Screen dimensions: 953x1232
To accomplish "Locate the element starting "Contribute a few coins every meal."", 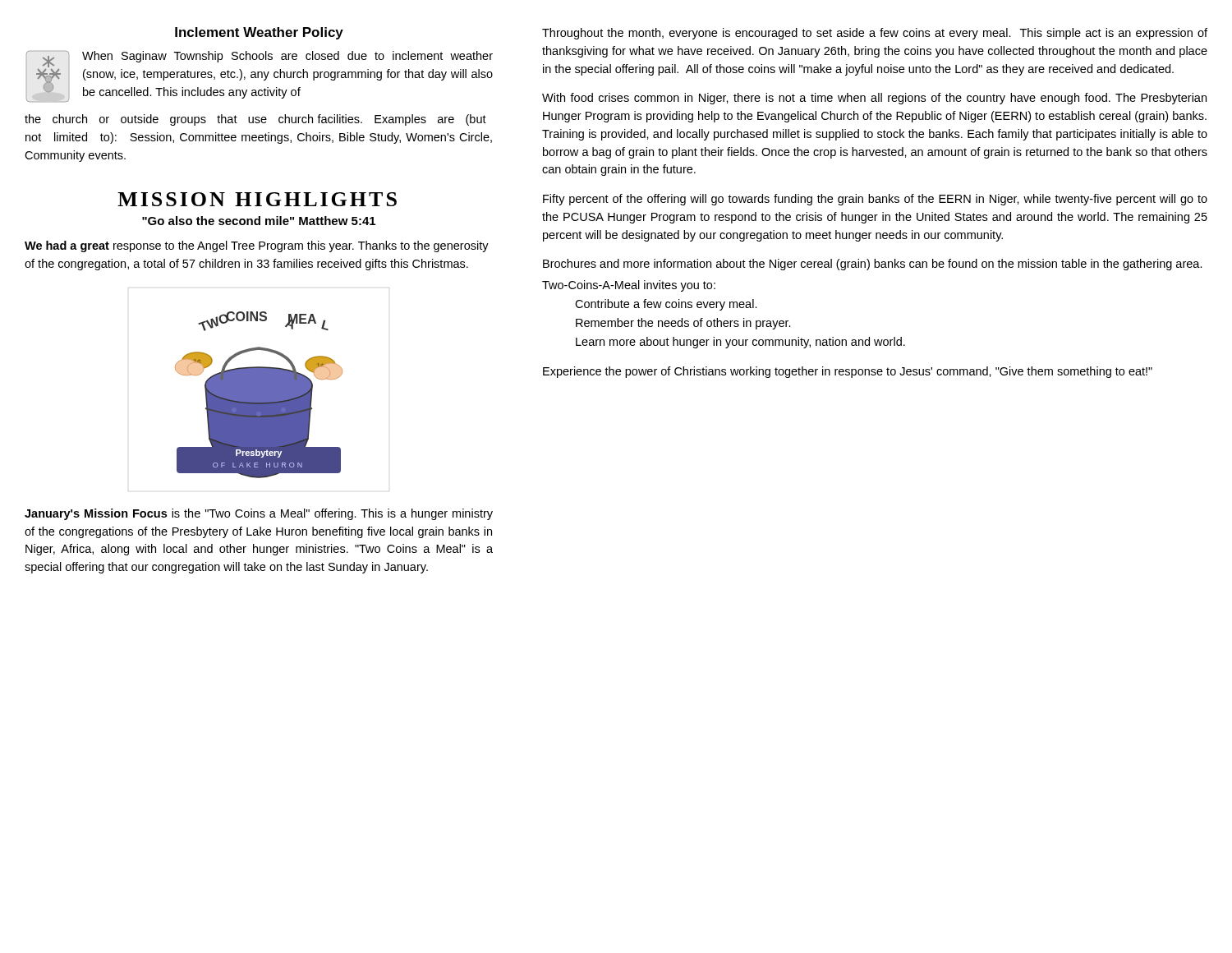I will pos(666,304).
